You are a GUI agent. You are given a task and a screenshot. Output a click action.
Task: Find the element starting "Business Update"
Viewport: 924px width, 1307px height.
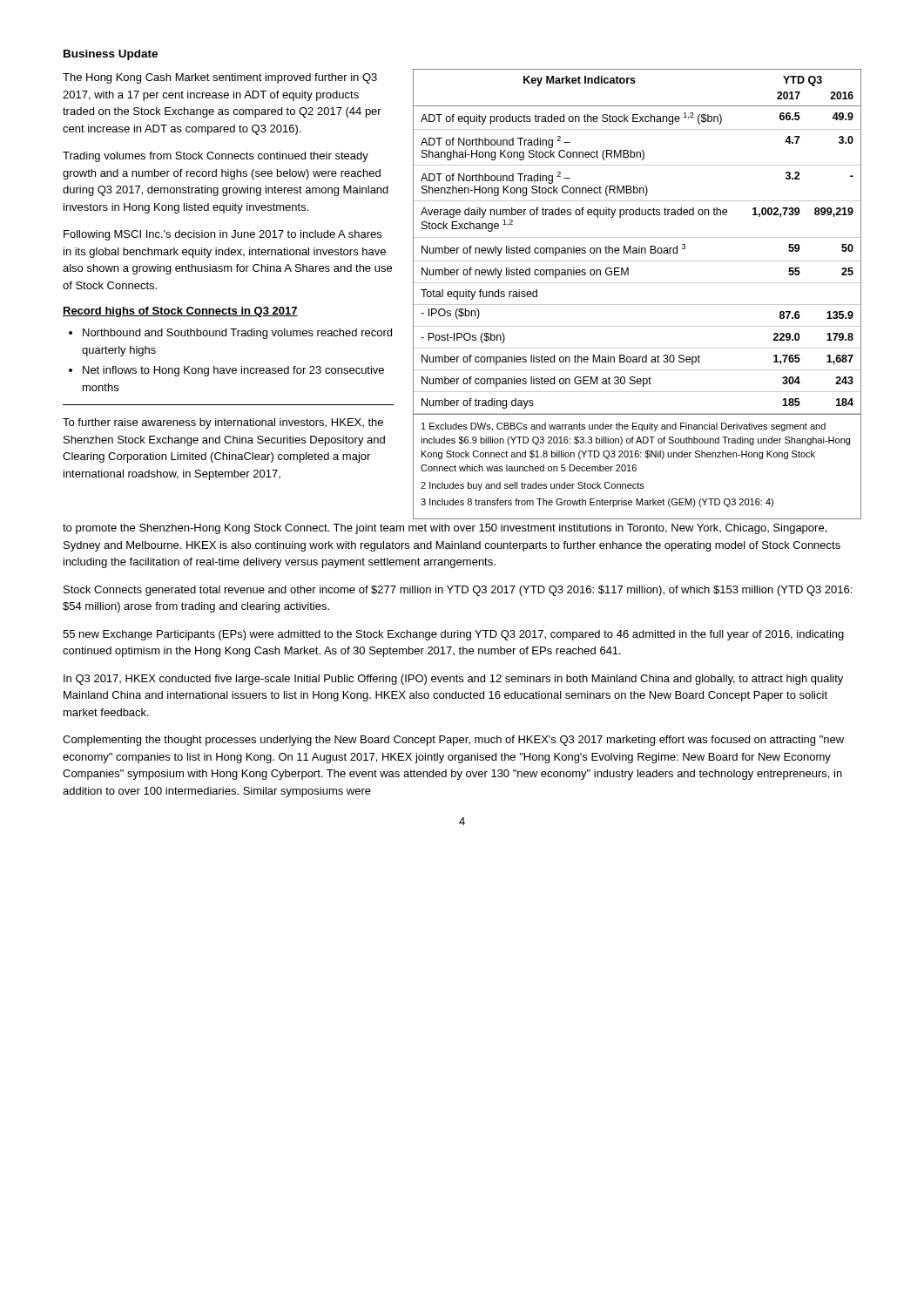tap(110, 54)
